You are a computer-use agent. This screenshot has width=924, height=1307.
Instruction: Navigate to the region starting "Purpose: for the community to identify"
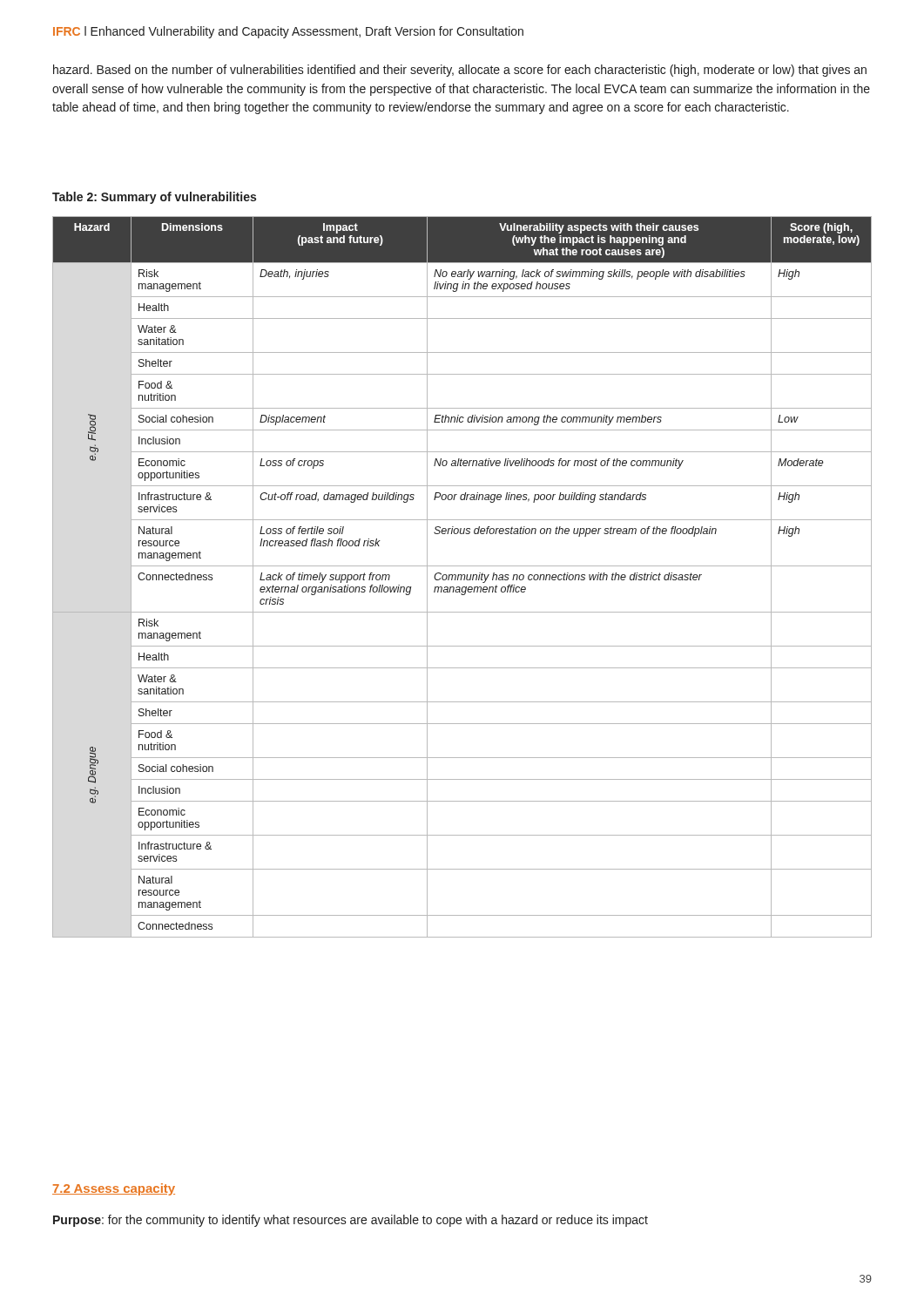350,1220
